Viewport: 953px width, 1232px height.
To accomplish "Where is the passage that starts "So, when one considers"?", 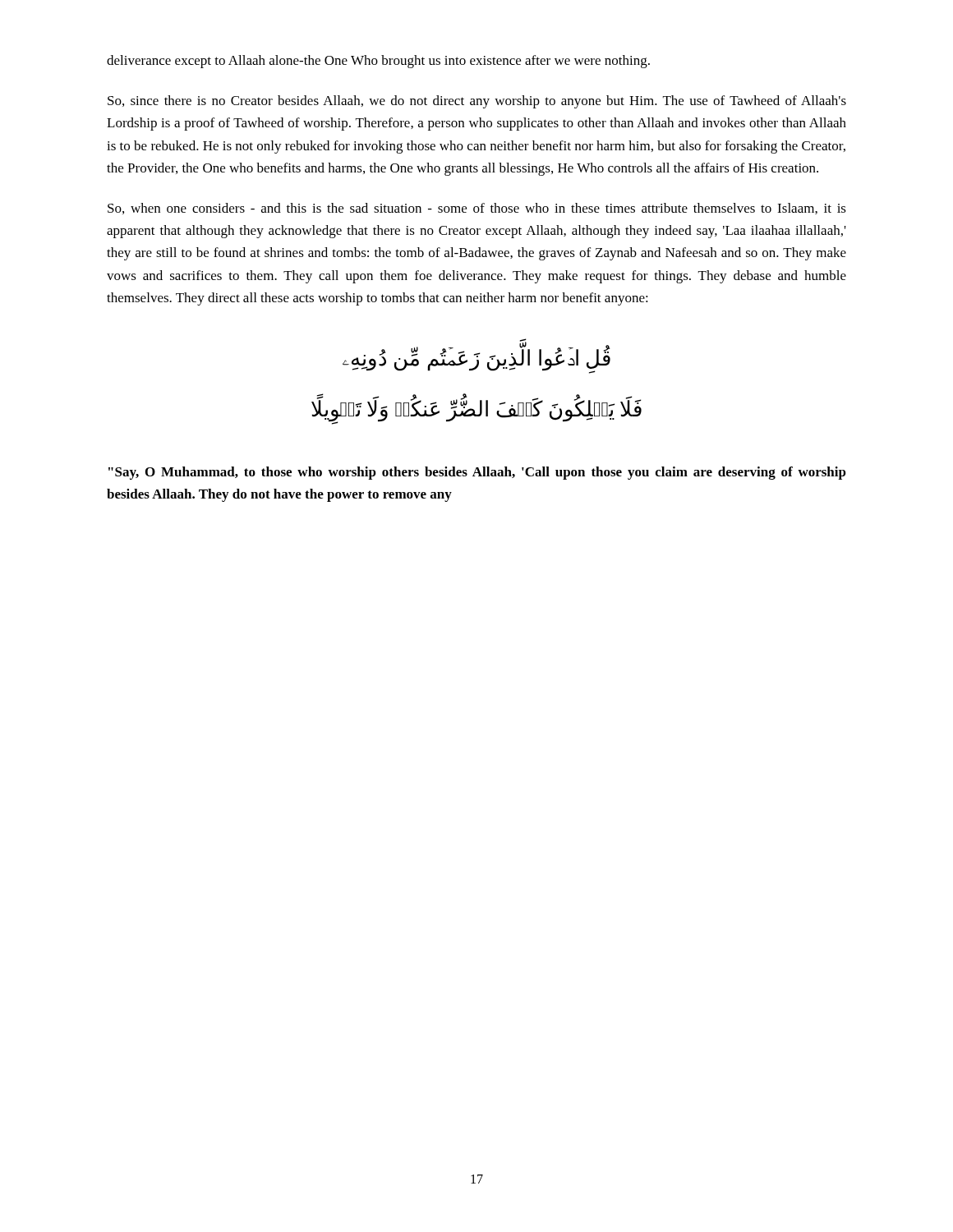I will point(476,253).
